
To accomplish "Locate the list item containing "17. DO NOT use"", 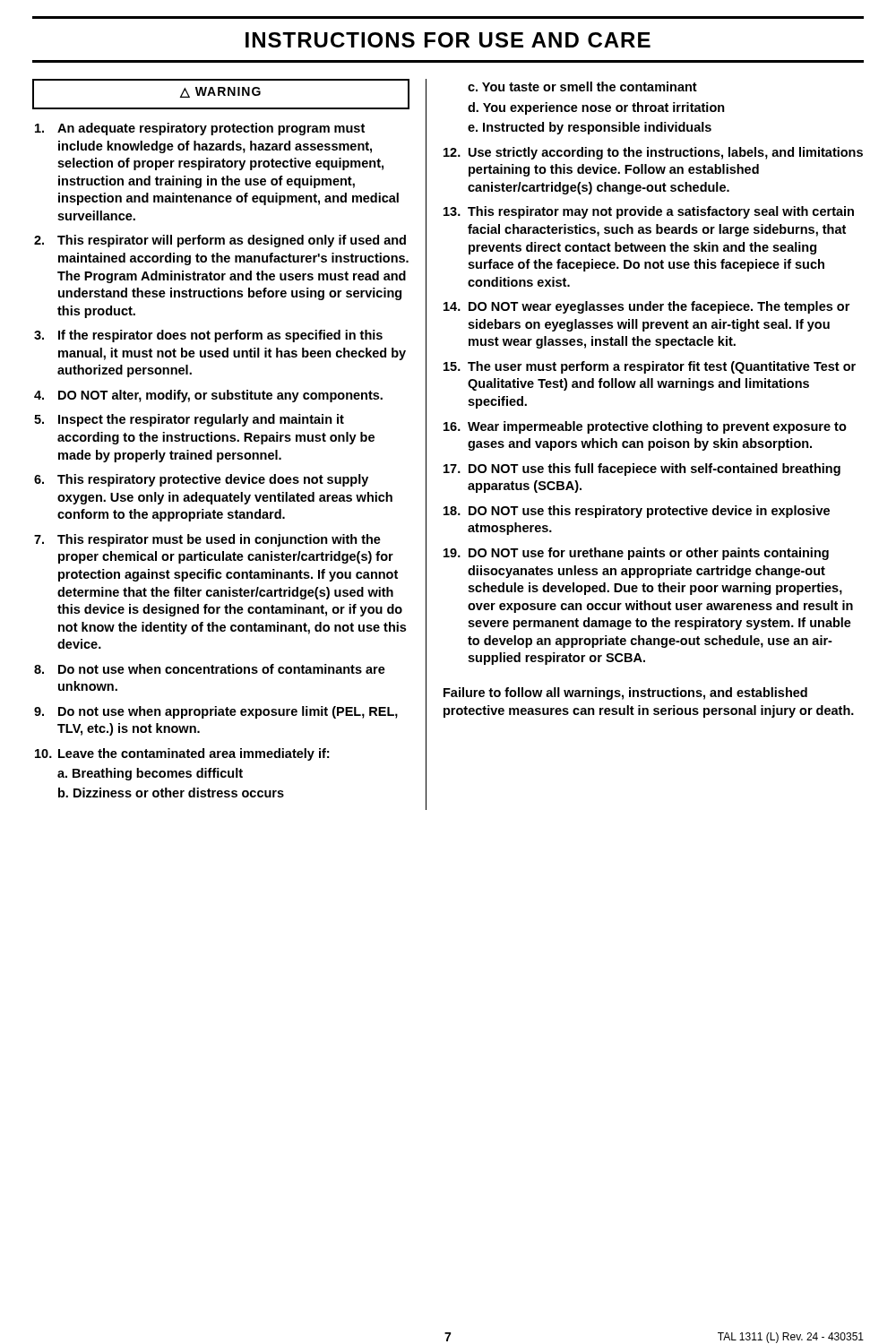I will pos(654,477).
